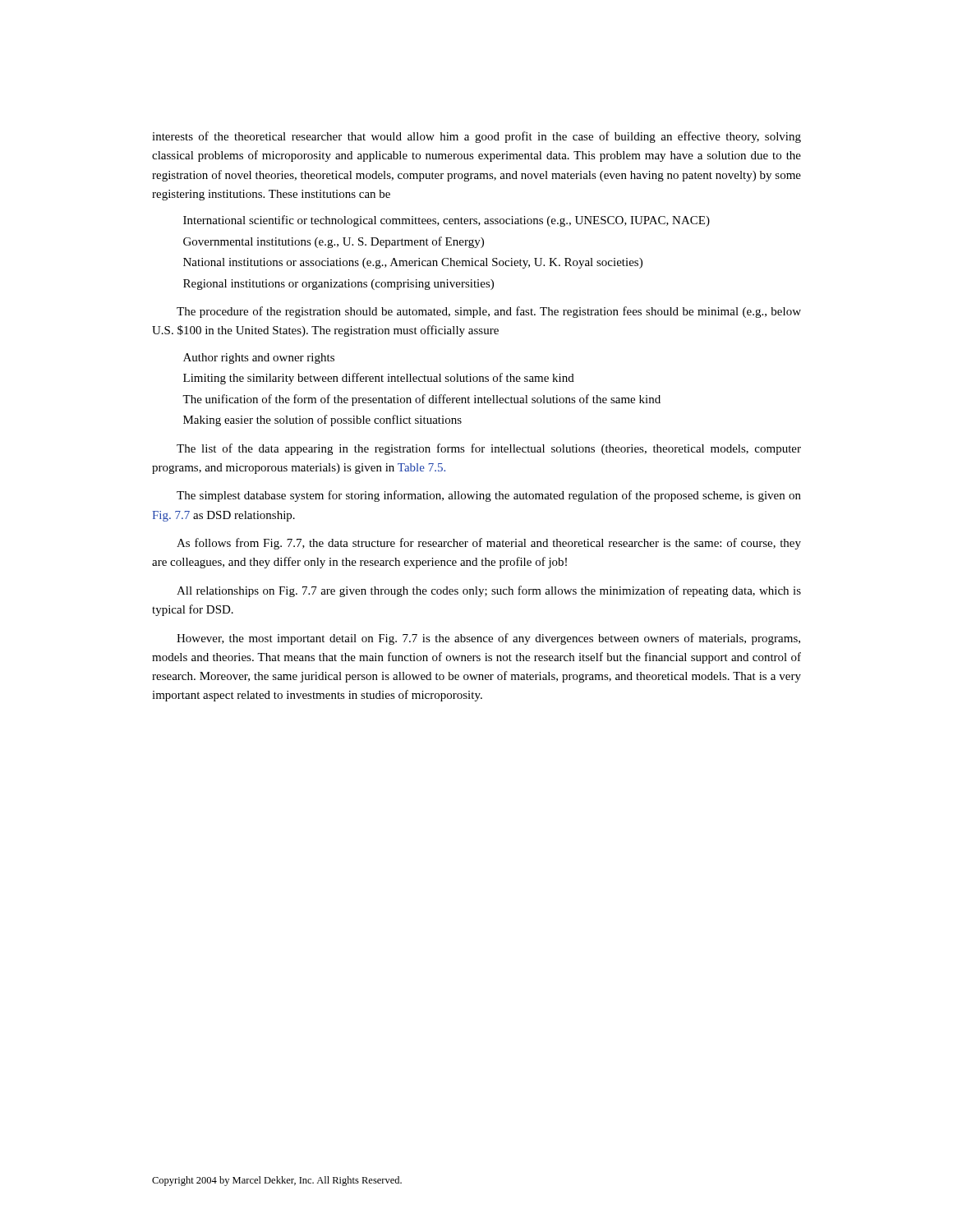Click the passage that begins "International scientific or technological committees,"
The width and height of the screenshot is (953, 1232).
446,220
